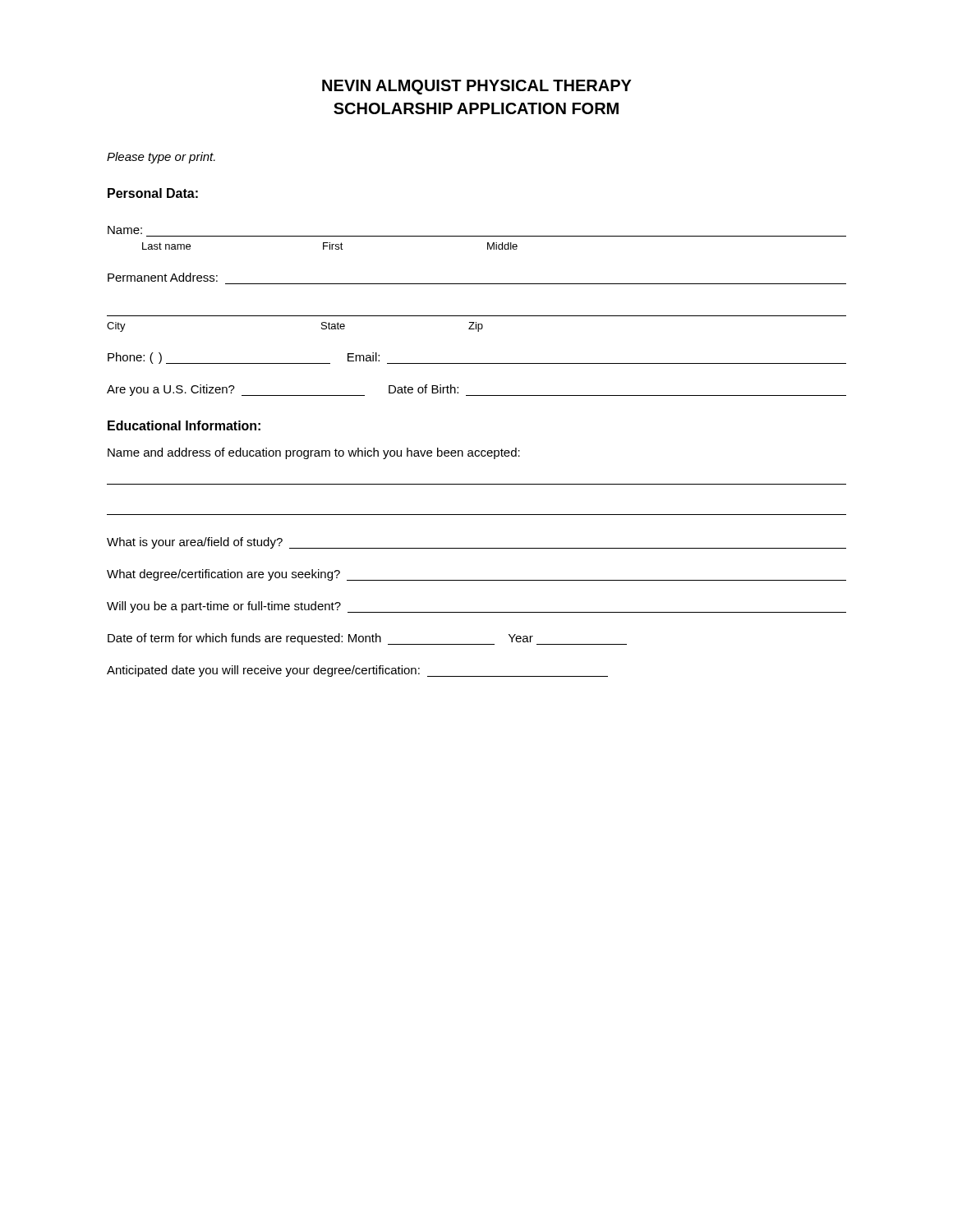The height and width of the screenshot is (1232, 953).
Task: Select the text that says "What is your area/field of study?"
Action: point(476,540)
